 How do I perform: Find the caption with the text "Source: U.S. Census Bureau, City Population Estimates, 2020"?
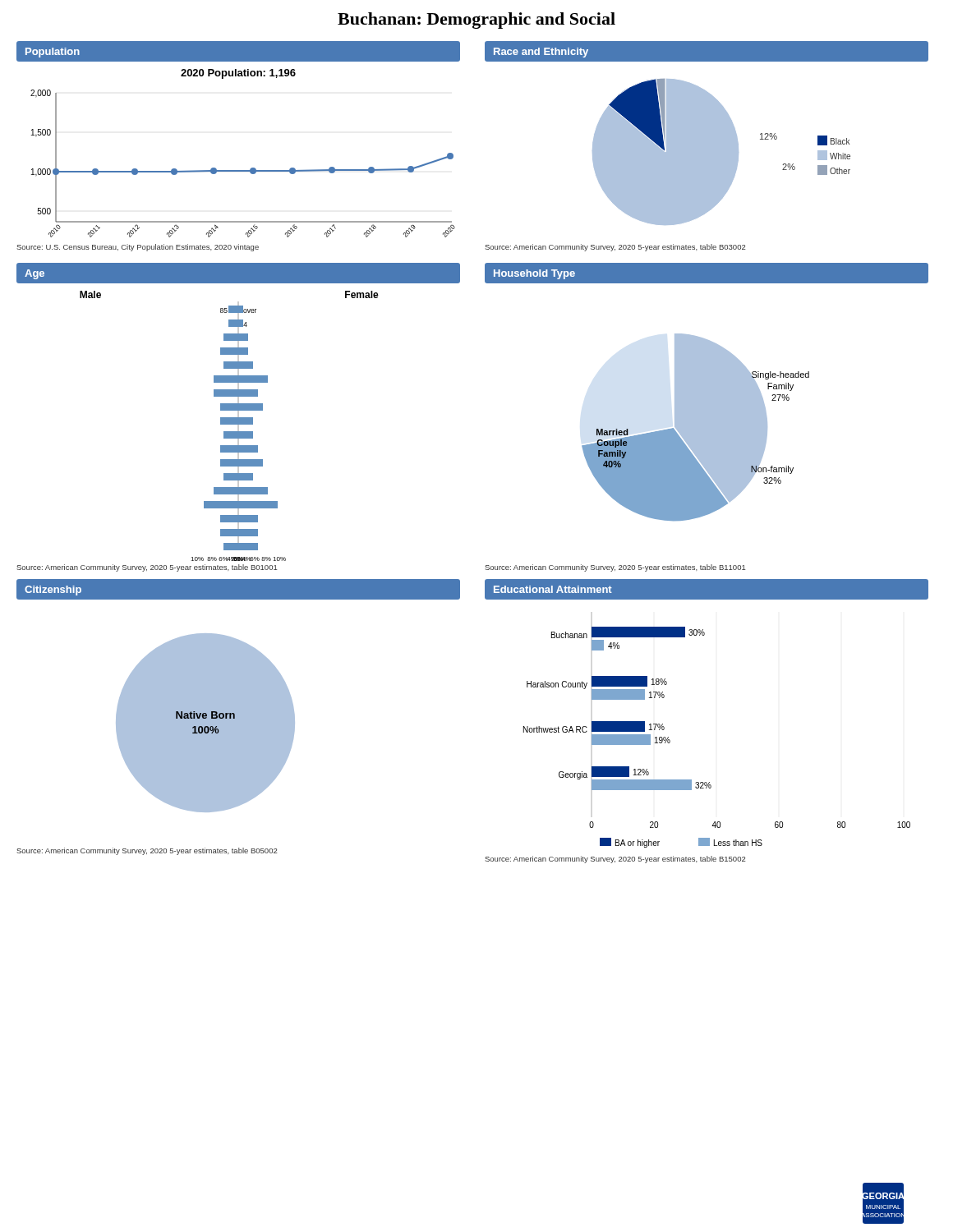click(x=138, y=247)
